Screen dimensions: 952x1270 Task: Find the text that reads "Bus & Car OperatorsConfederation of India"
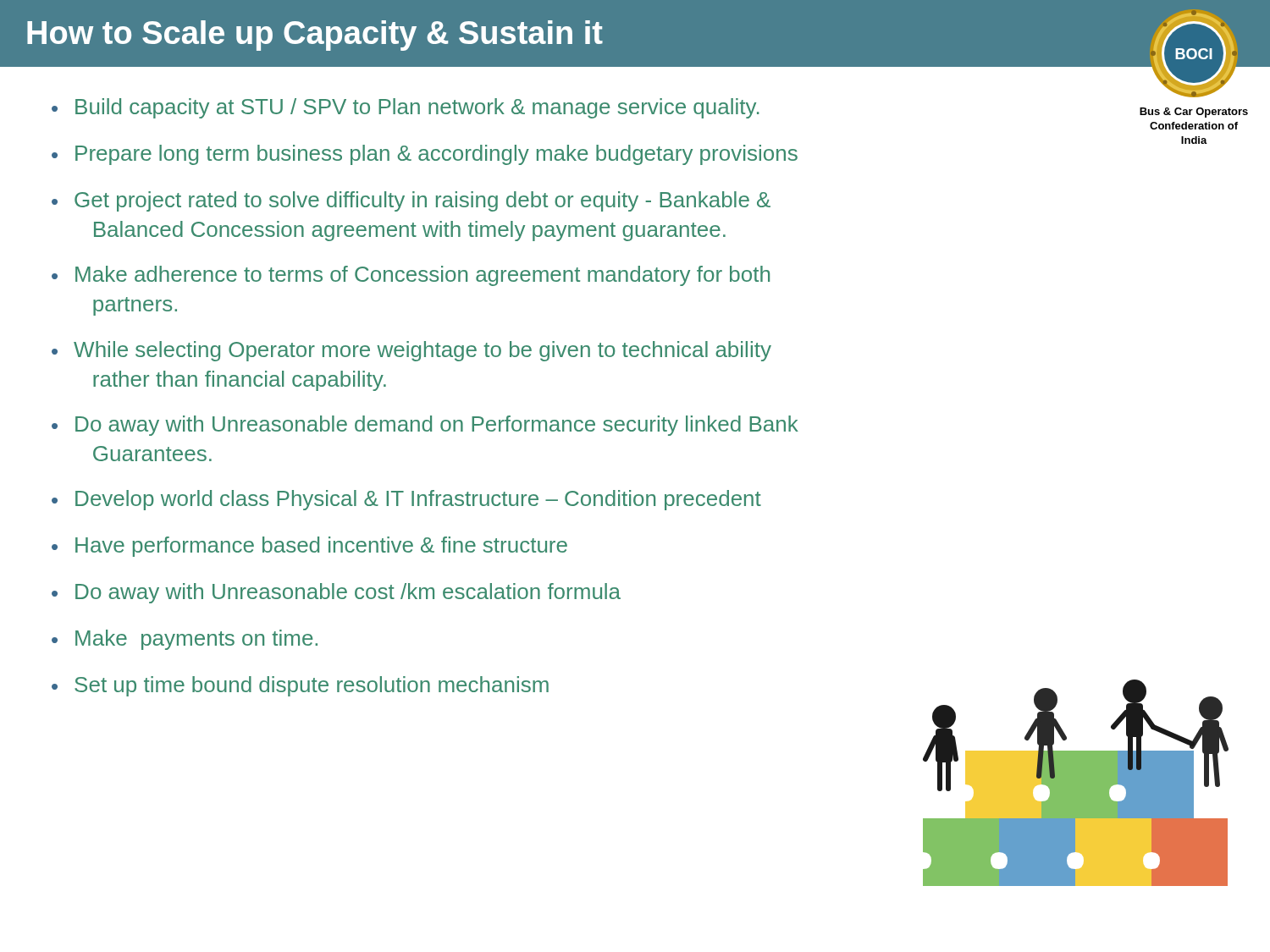coord(1194,126)
